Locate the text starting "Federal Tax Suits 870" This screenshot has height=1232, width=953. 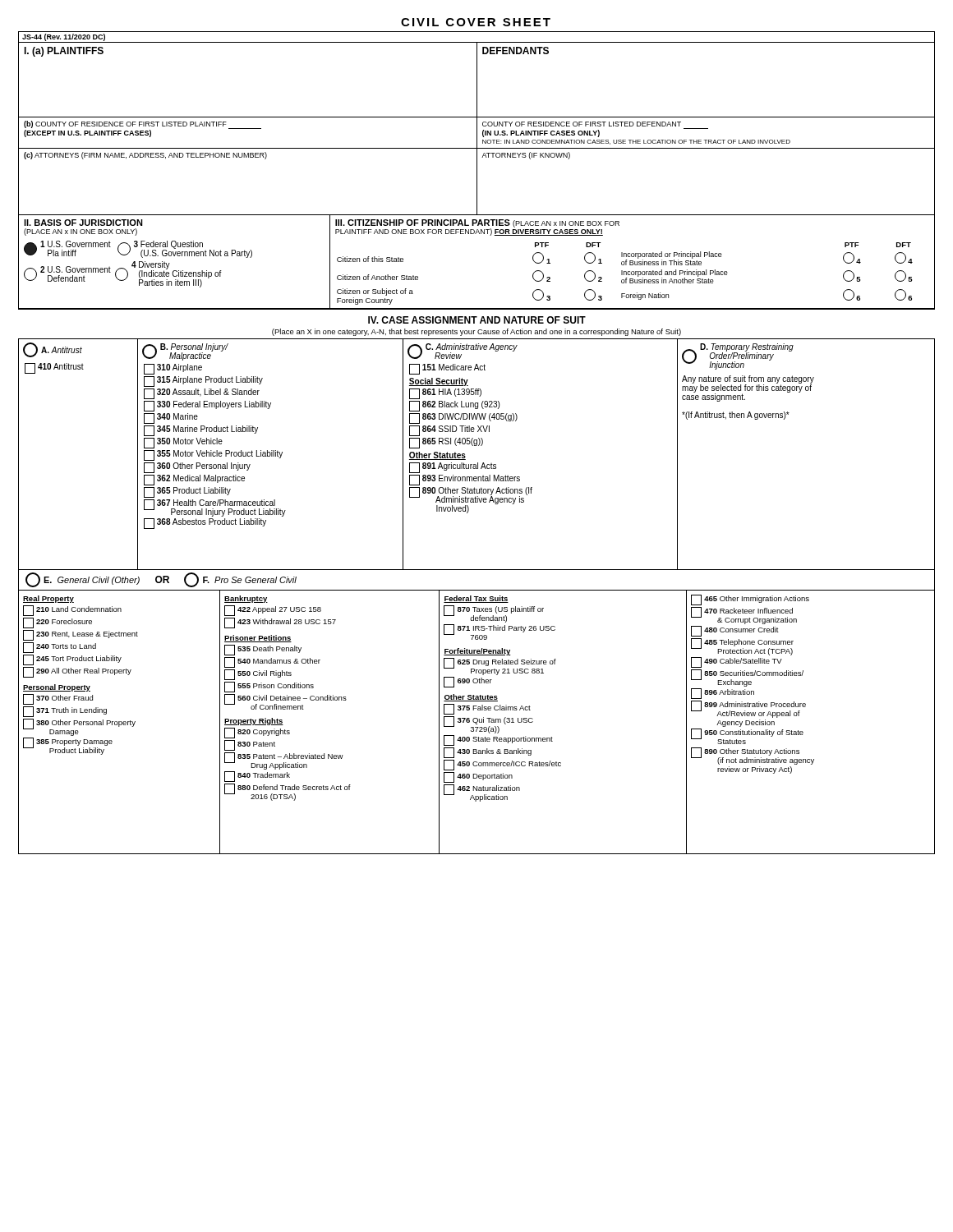(476, 599)
